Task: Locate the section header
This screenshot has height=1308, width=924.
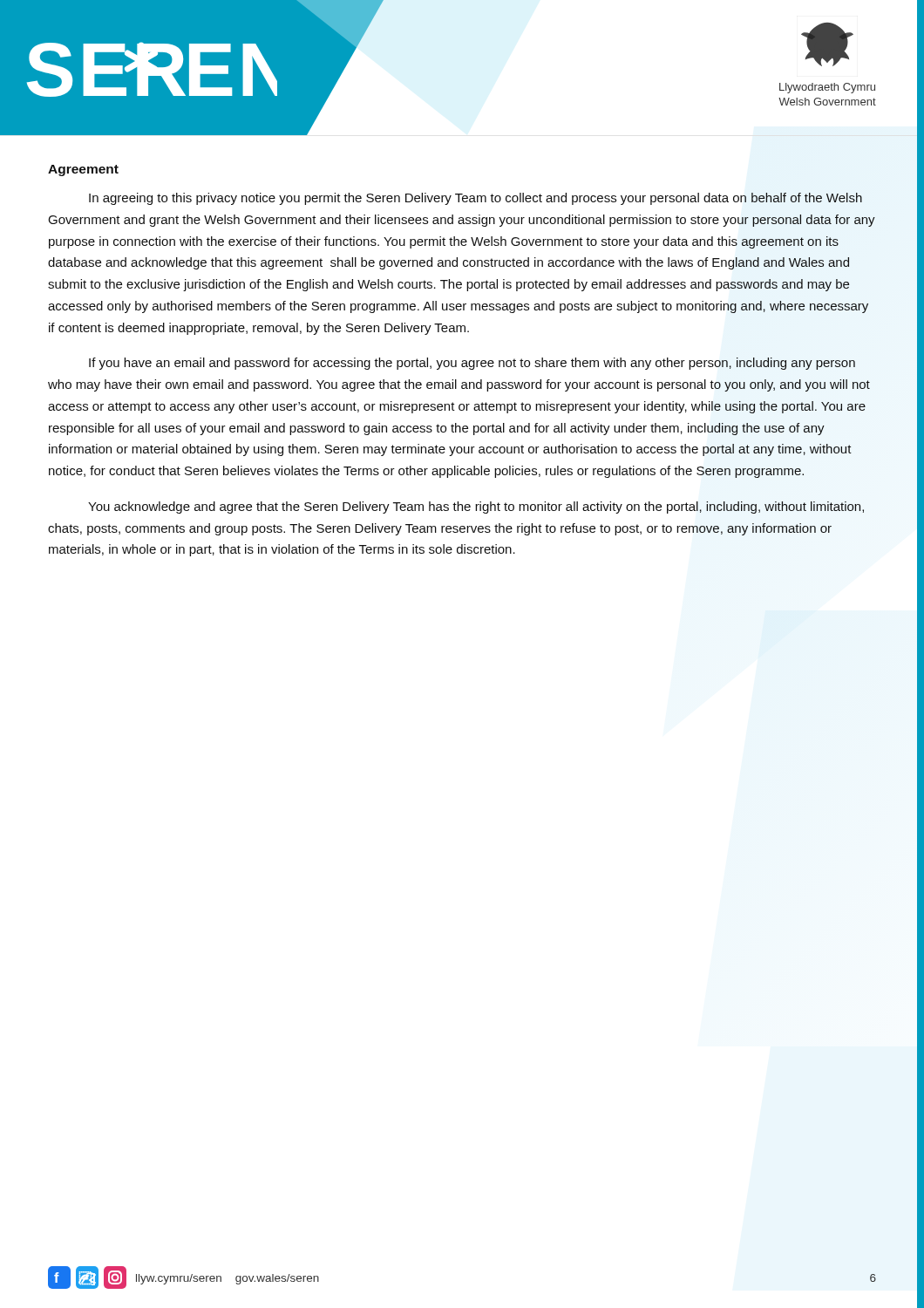Action: pos(83,169)
